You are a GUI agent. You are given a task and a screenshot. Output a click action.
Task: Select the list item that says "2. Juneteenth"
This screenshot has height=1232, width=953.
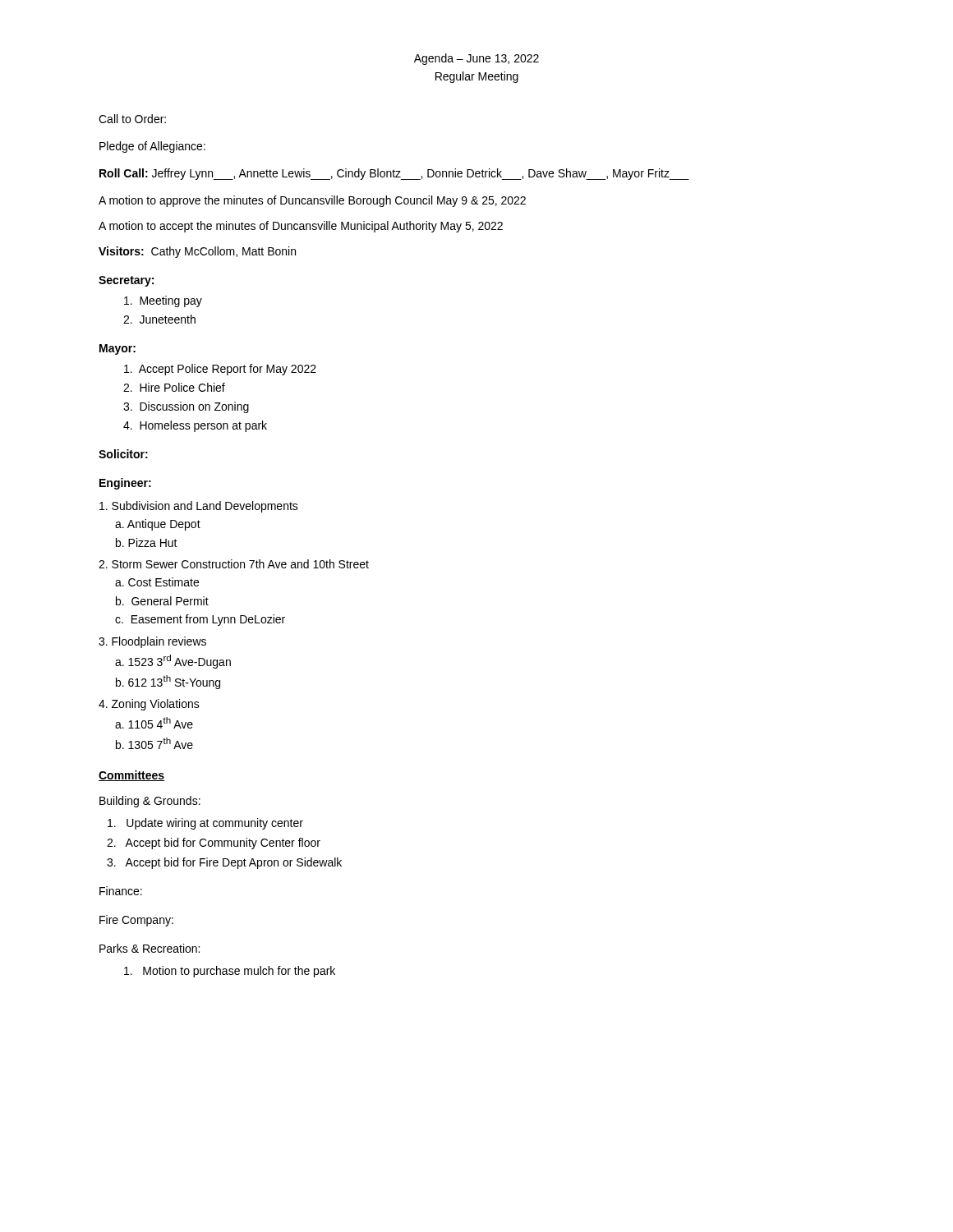(160, 319)
